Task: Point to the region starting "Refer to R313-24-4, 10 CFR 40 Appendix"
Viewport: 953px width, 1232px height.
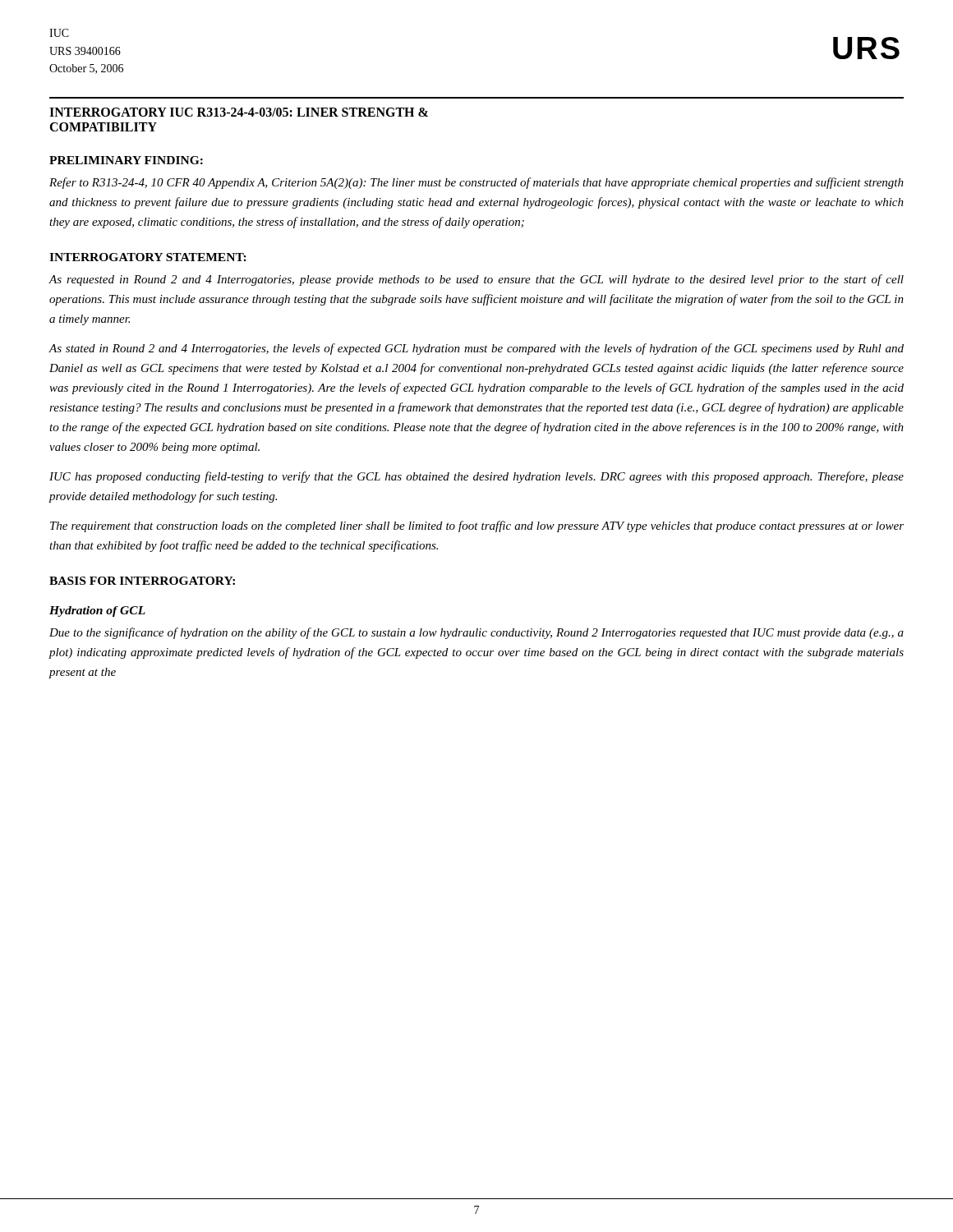Action: click(476, 202)
